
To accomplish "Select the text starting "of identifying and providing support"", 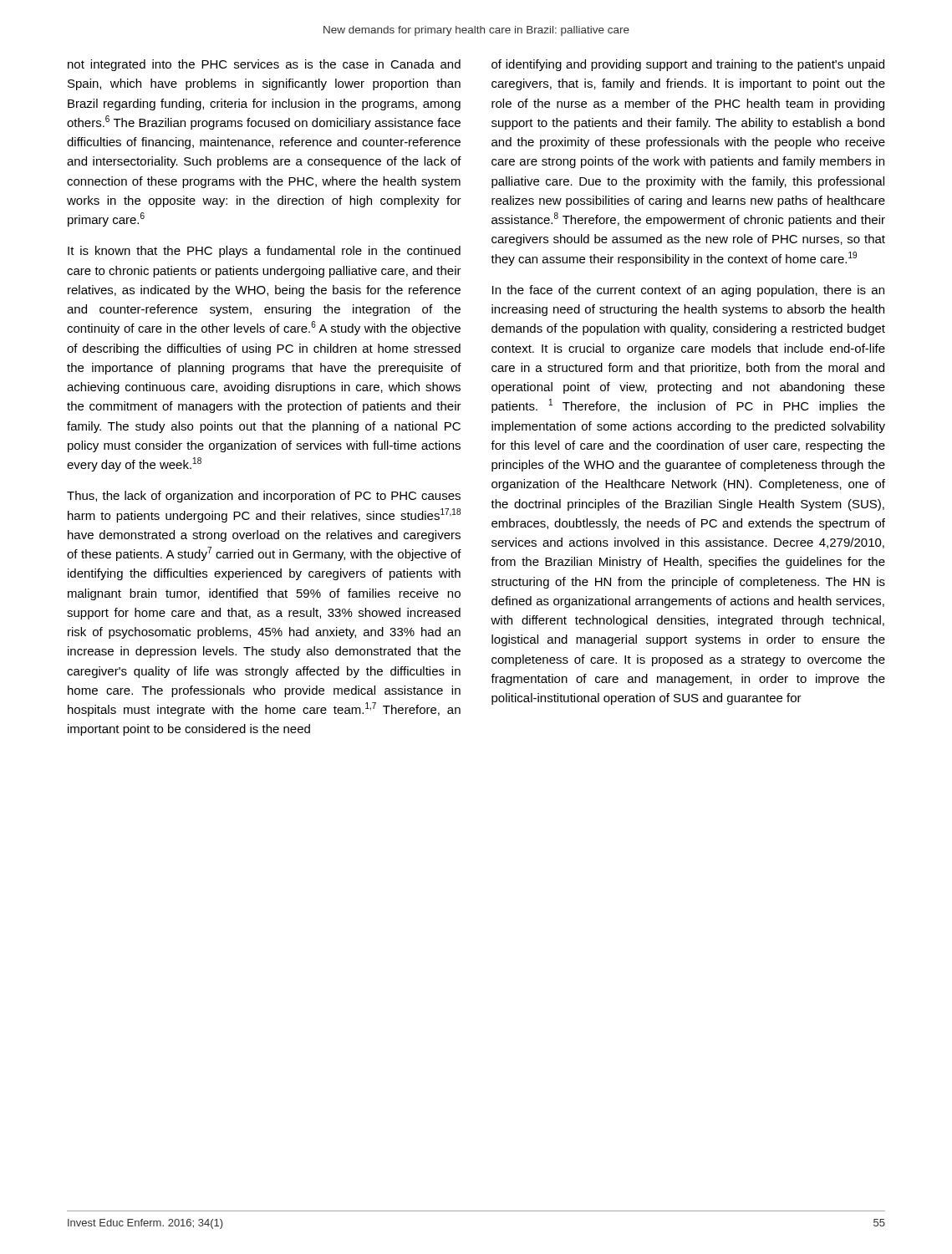I will (688, 381).
